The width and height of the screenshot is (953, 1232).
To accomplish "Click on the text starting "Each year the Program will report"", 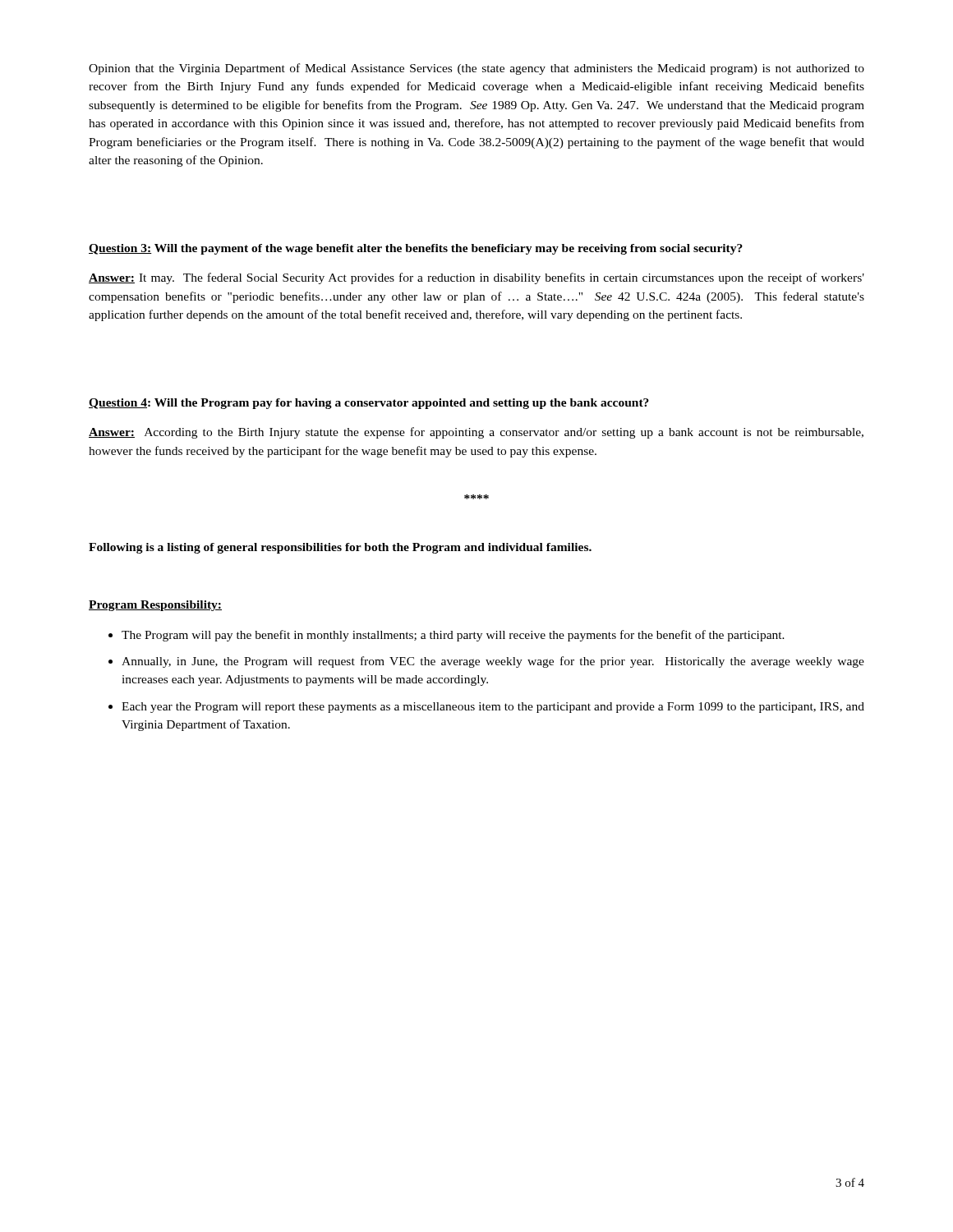I will [493, 715].
